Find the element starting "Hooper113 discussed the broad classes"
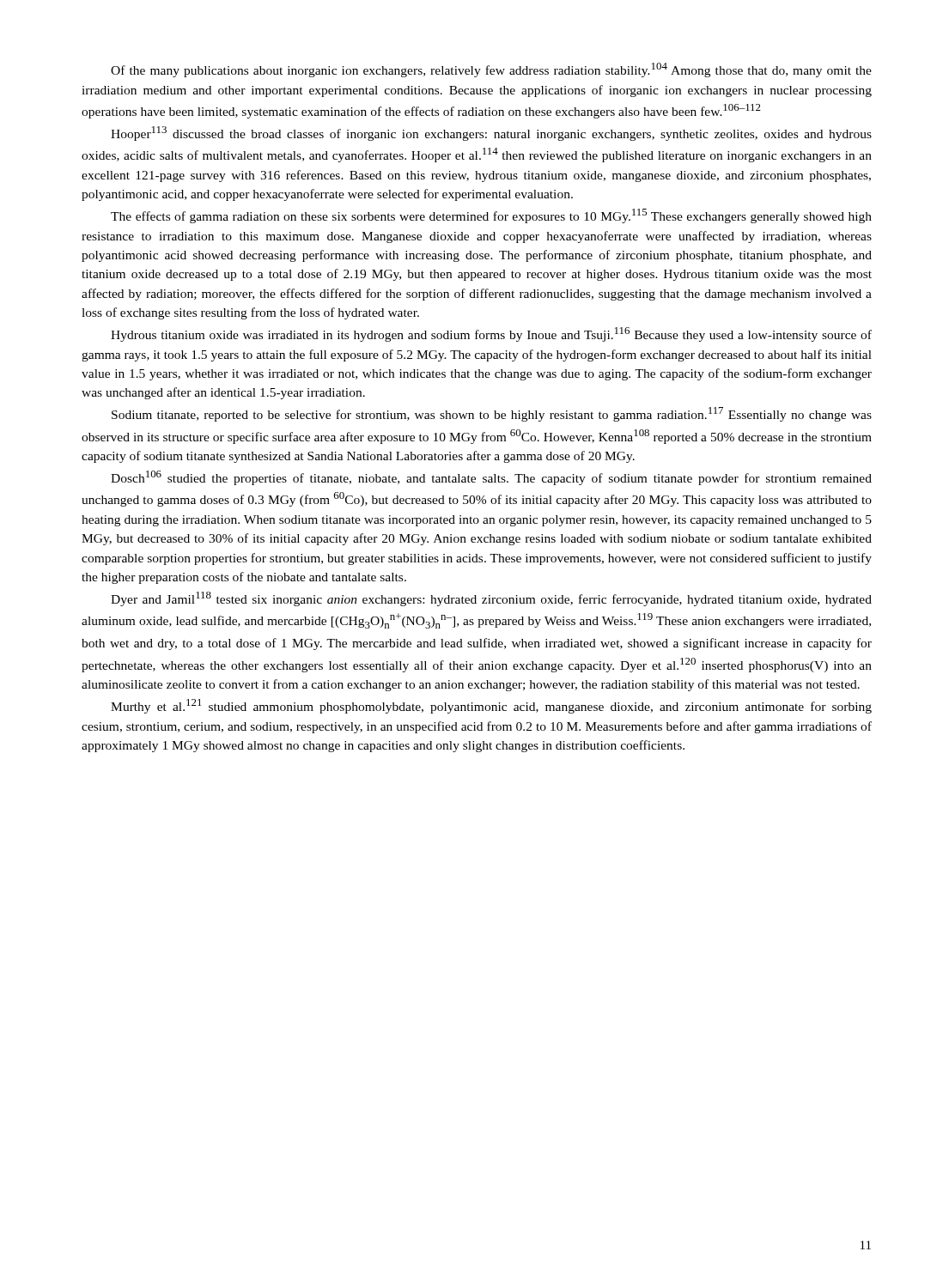 coord(477,163)
